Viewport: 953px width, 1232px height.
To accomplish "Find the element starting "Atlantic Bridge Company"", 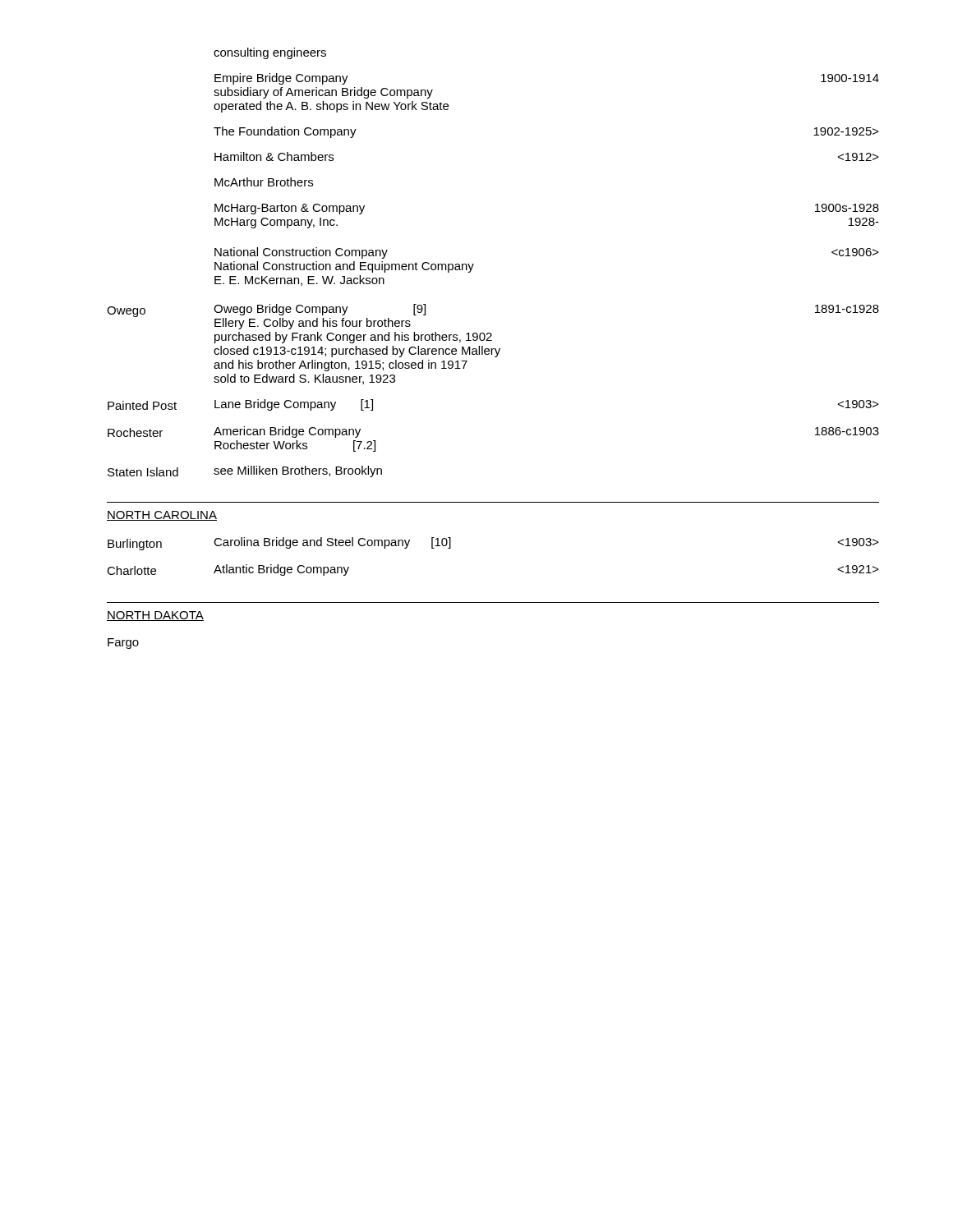I will 284,569.
